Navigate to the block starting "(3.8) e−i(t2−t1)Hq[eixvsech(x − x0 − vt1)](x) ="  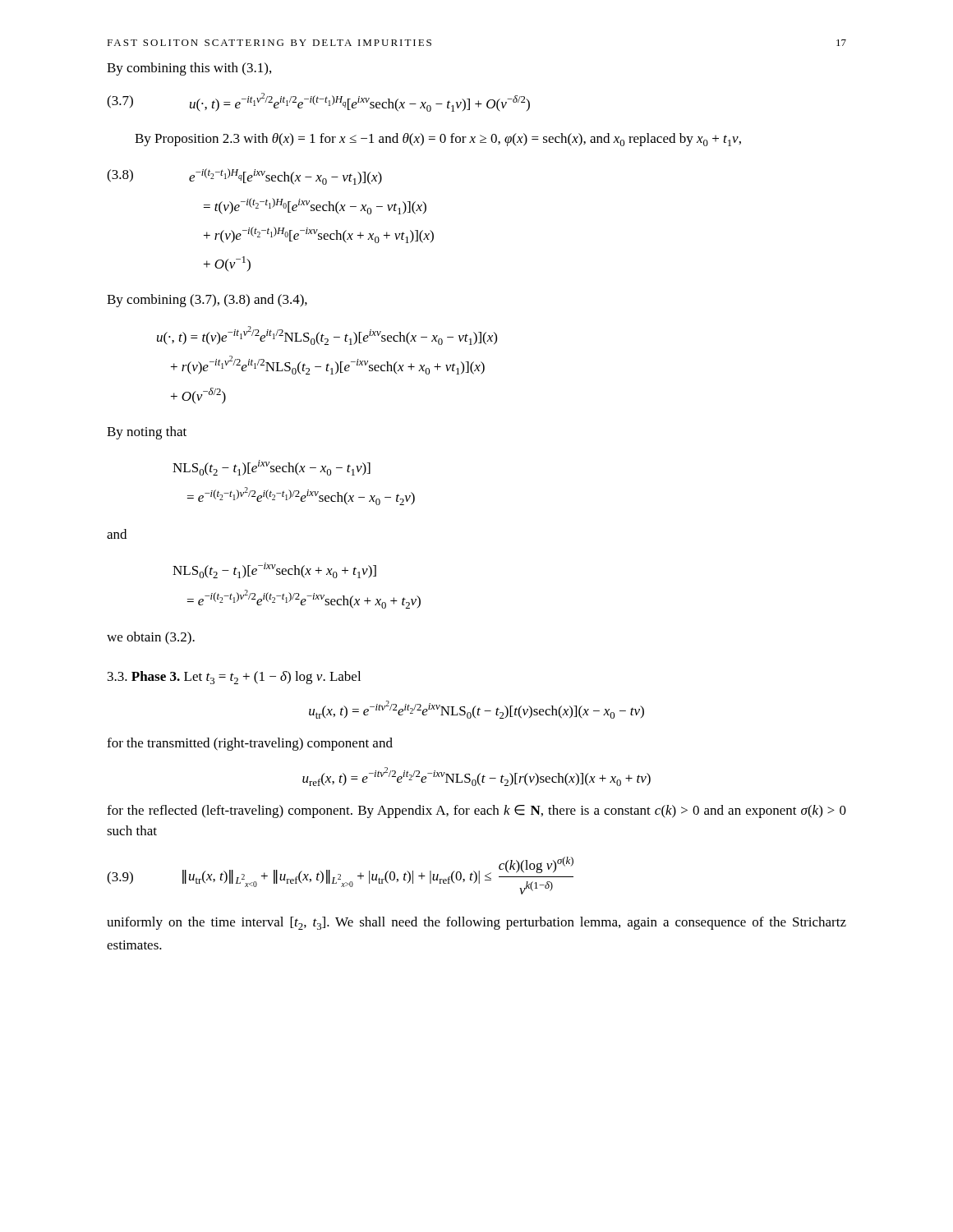point(244,177)
